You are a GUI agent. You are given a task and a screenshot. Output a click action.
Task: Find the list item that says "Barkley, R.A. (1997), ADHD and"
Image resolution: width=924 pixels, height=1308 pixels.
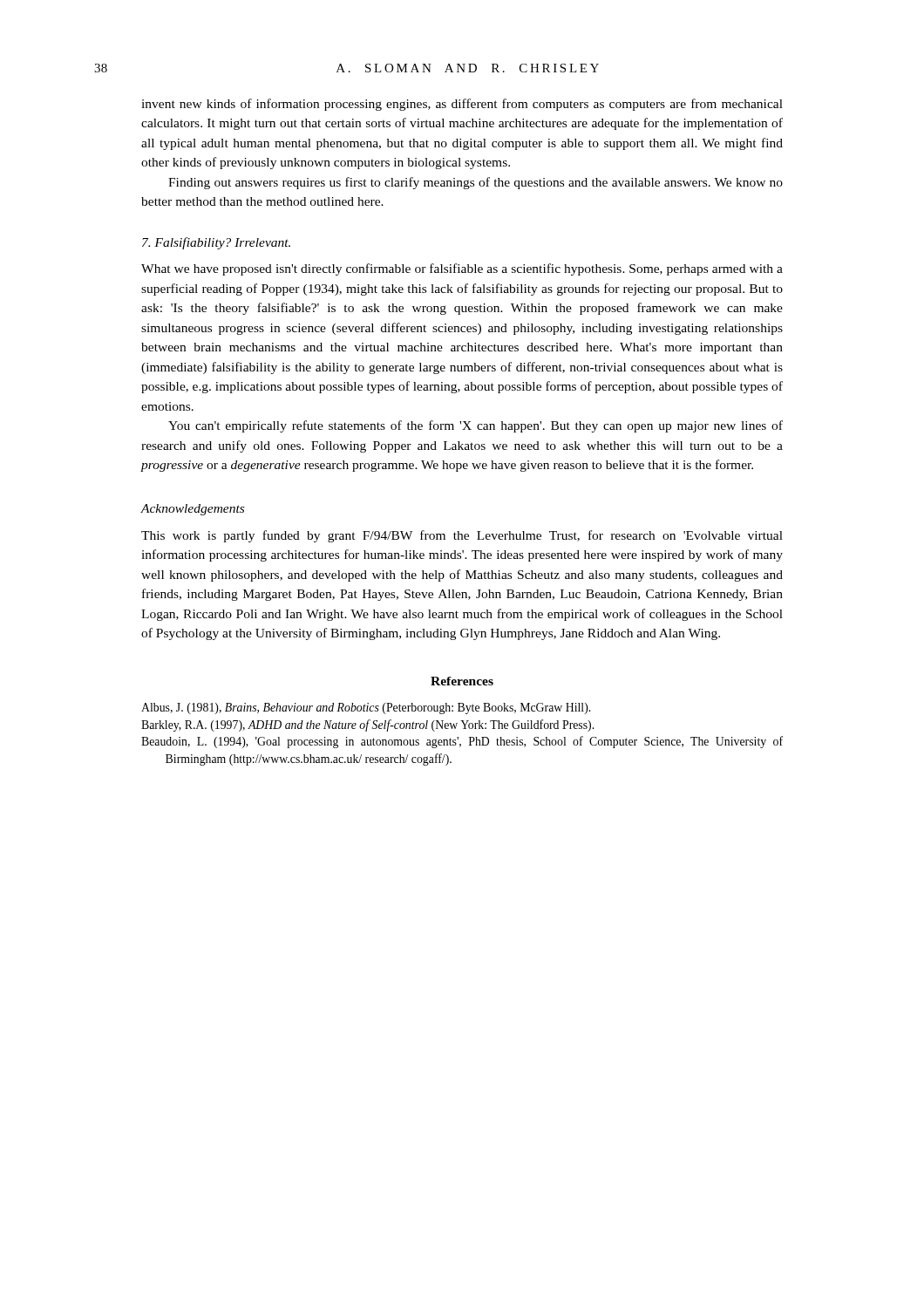click(462, 725)
